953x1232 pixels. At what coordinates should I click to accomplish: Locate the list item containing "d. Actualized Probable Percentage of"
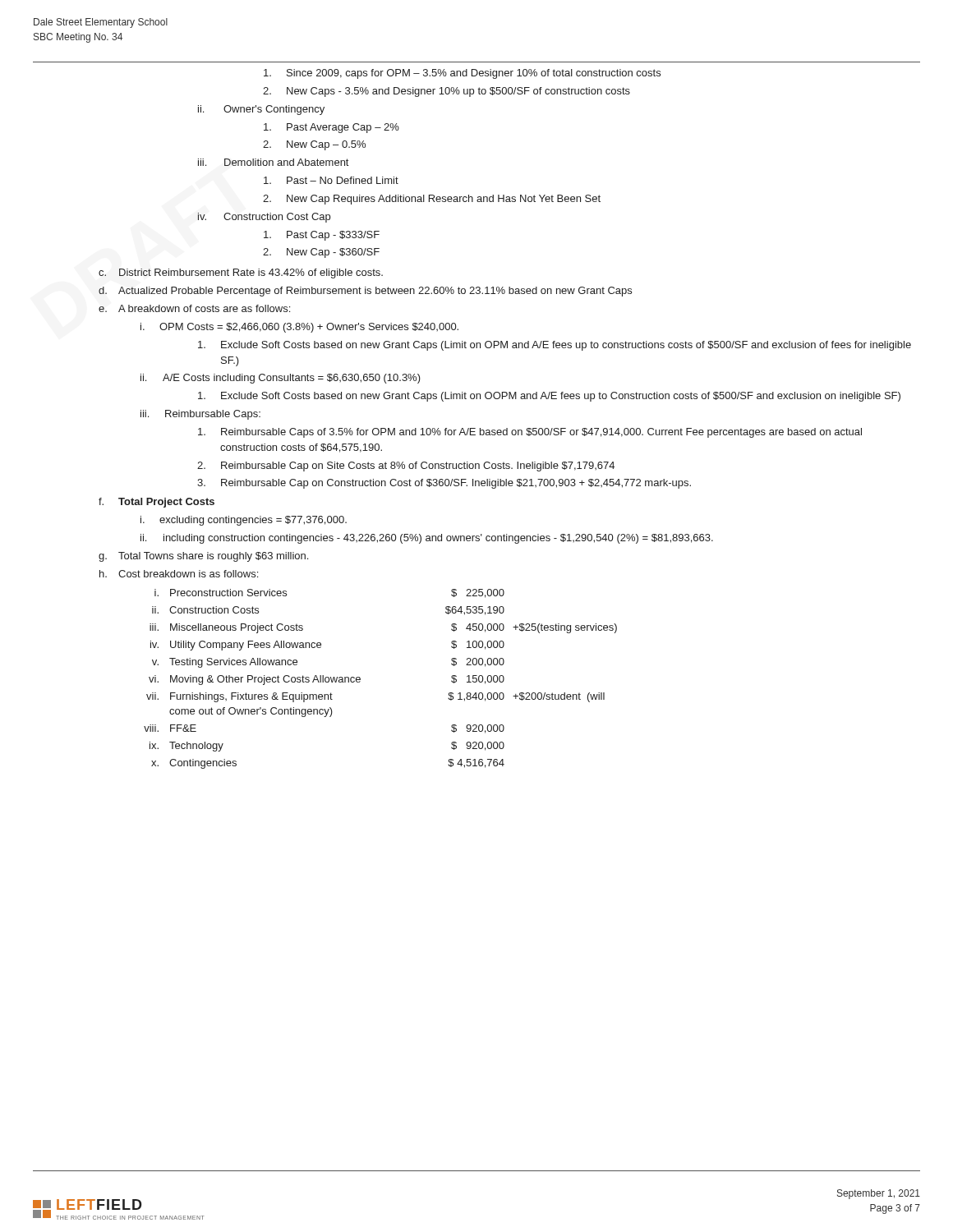[476, 291]
